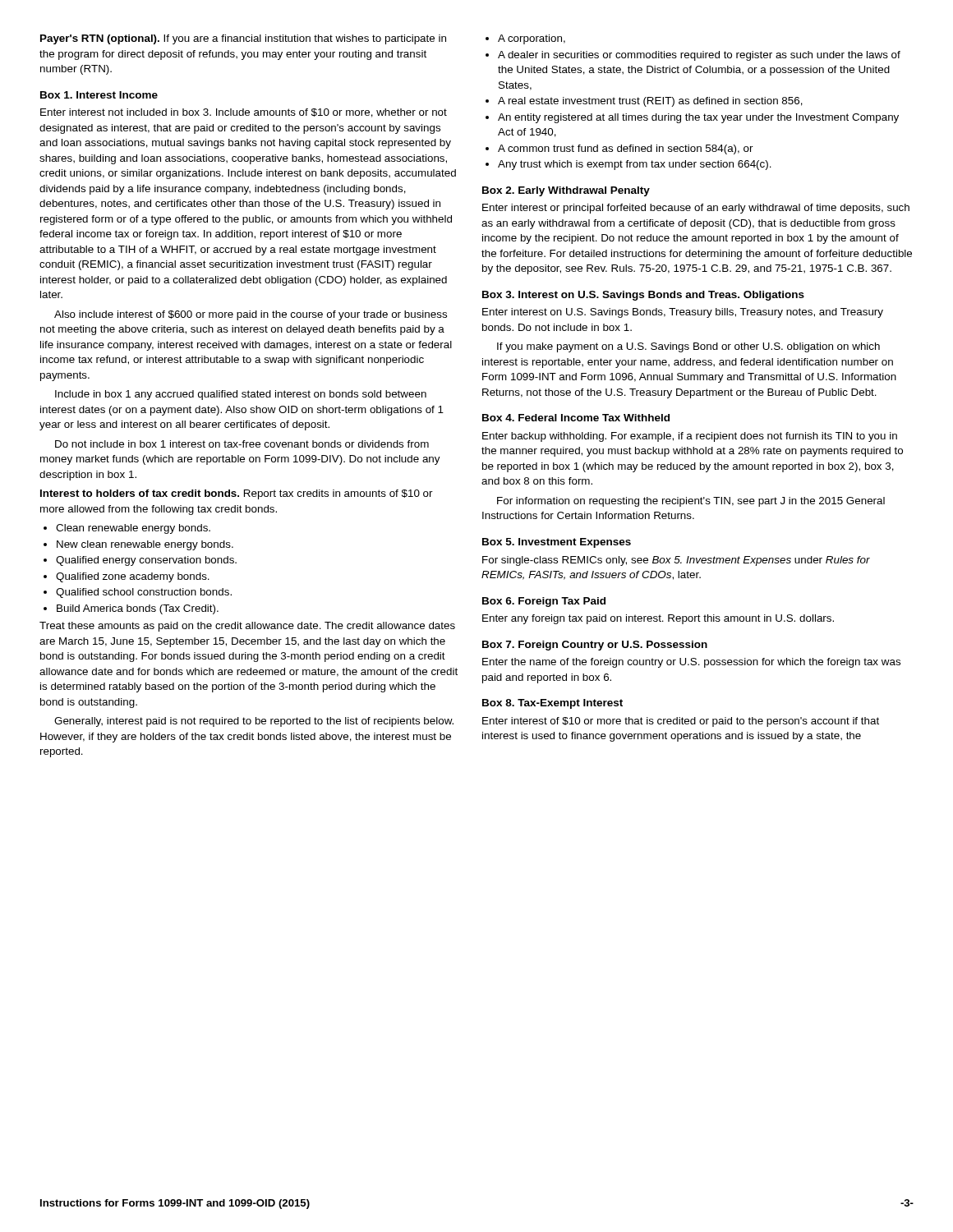Click on the block starting "Box 6. Foreign Tax"
Screen dimensions: 1232x953
544,600
